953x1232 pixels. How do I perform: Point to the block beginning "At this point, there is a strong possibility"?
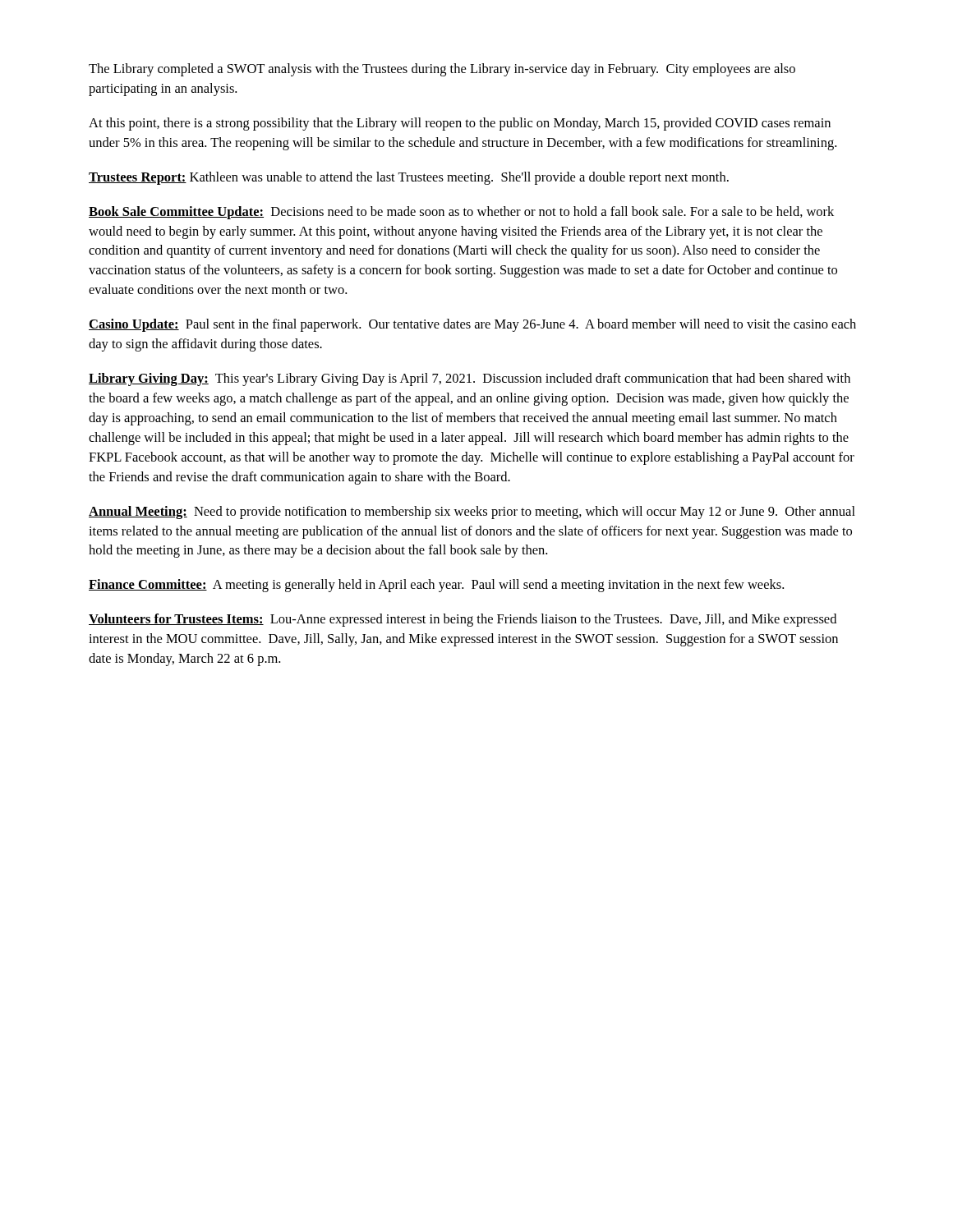coord(463,132)
